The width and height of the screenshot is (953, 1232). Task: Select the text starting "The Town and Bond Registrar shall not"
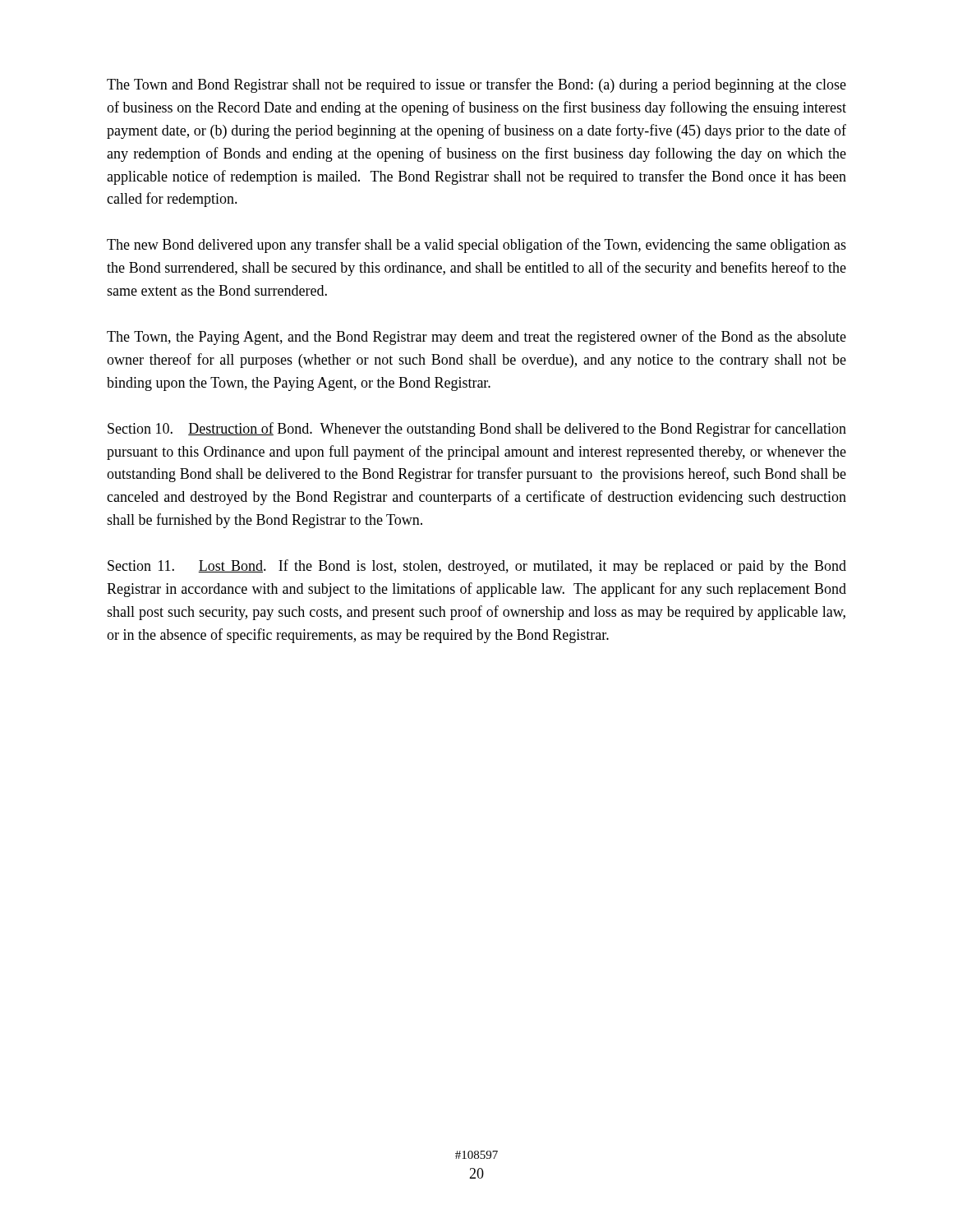click(476, 142)
